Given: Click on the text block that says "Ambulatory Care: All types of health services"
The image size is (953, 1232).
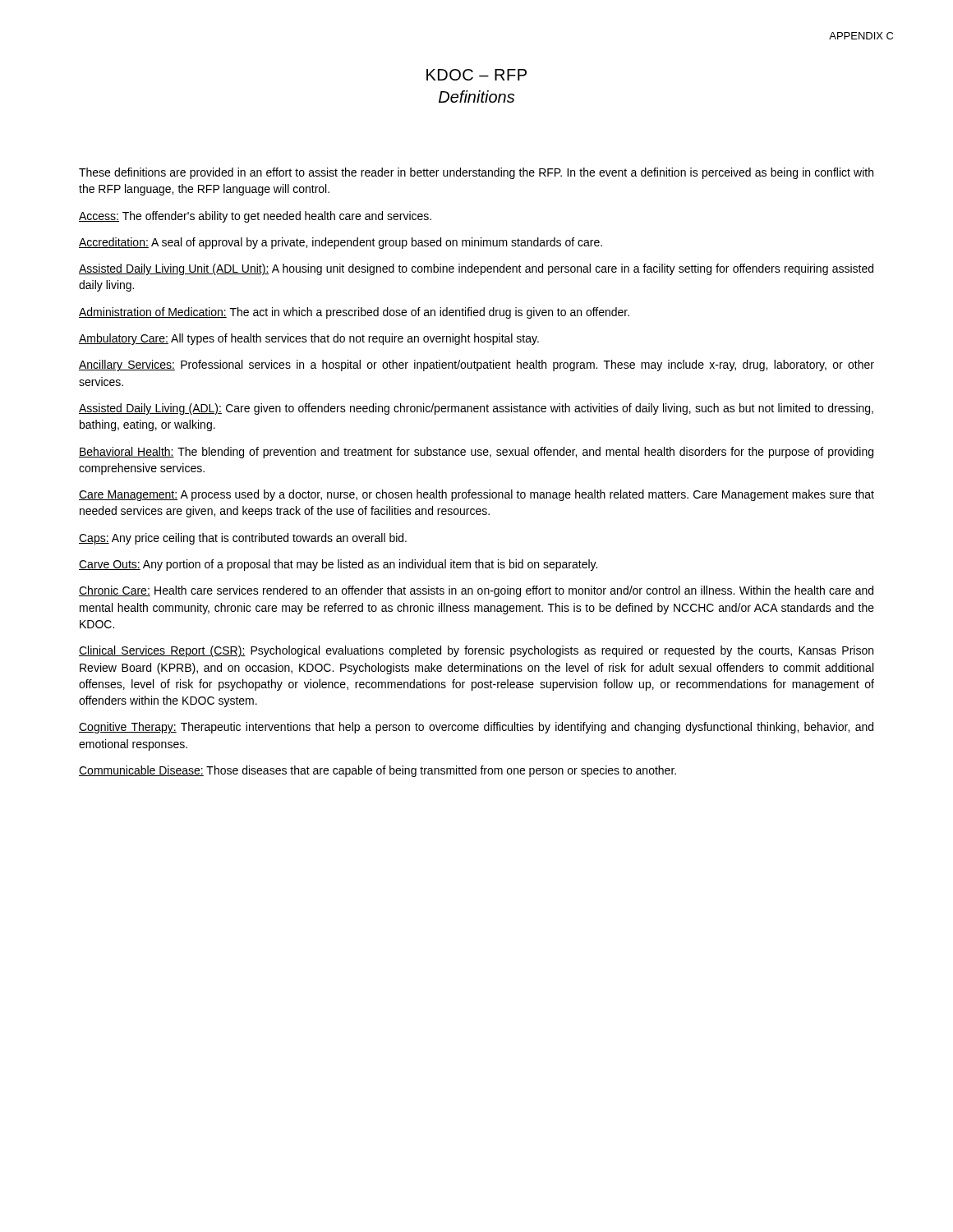Looking at the screenshot, I should tap(309, 338).
